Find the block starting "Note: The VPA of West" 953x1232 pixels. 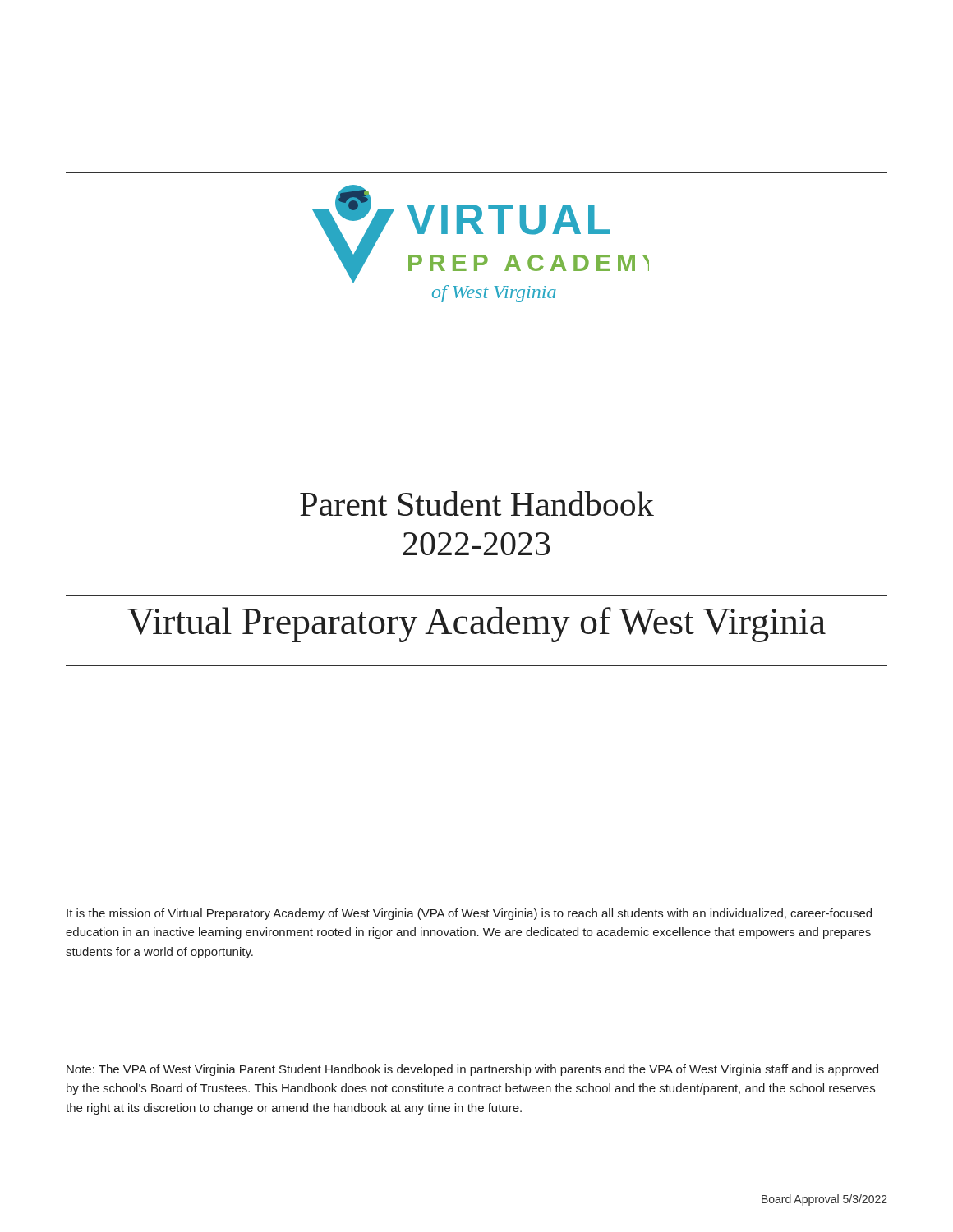(472, 1088)
